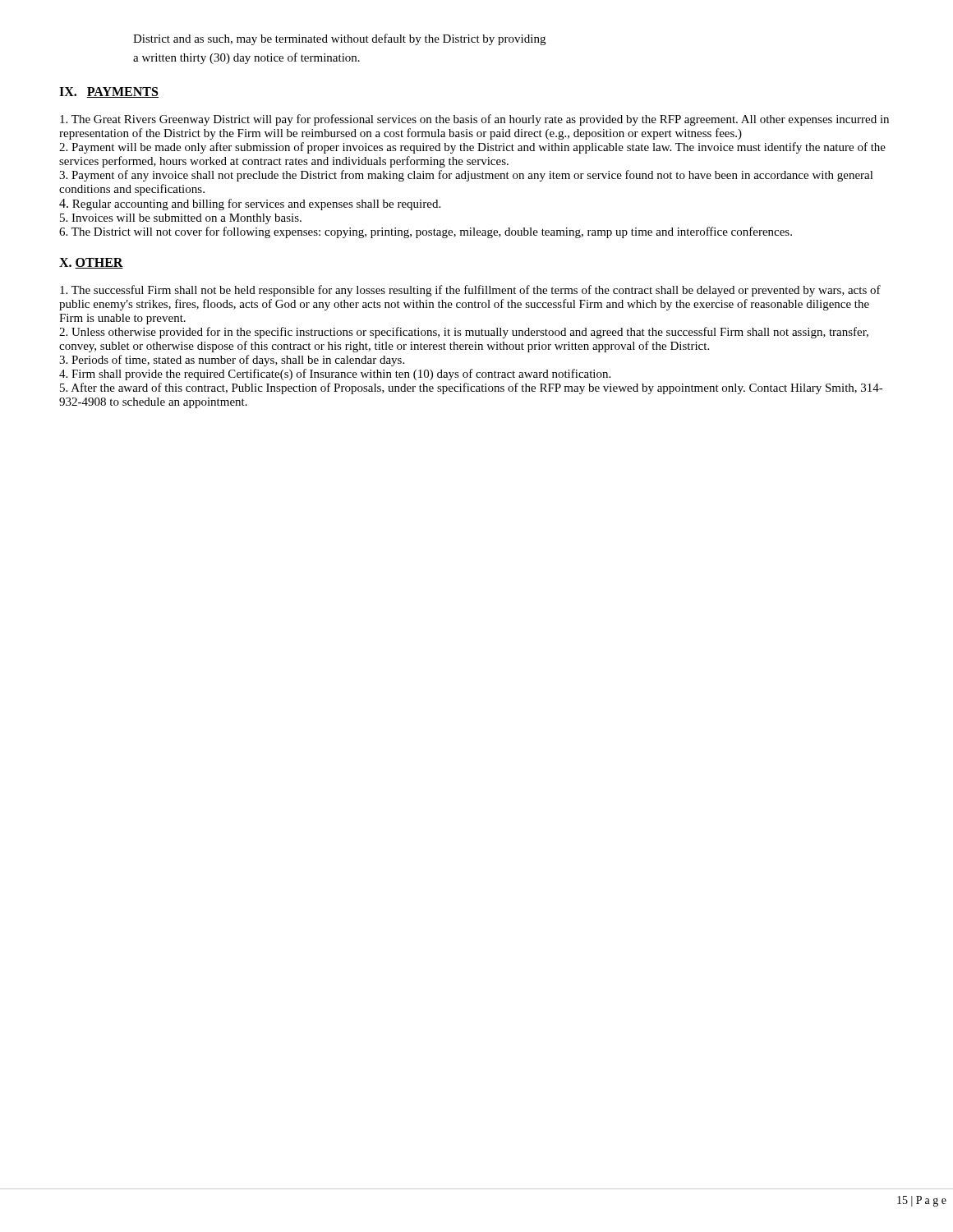Point to the text block starting "4. Regular accounting"
The image size is (953, 1232).
(x=250, y=205)
